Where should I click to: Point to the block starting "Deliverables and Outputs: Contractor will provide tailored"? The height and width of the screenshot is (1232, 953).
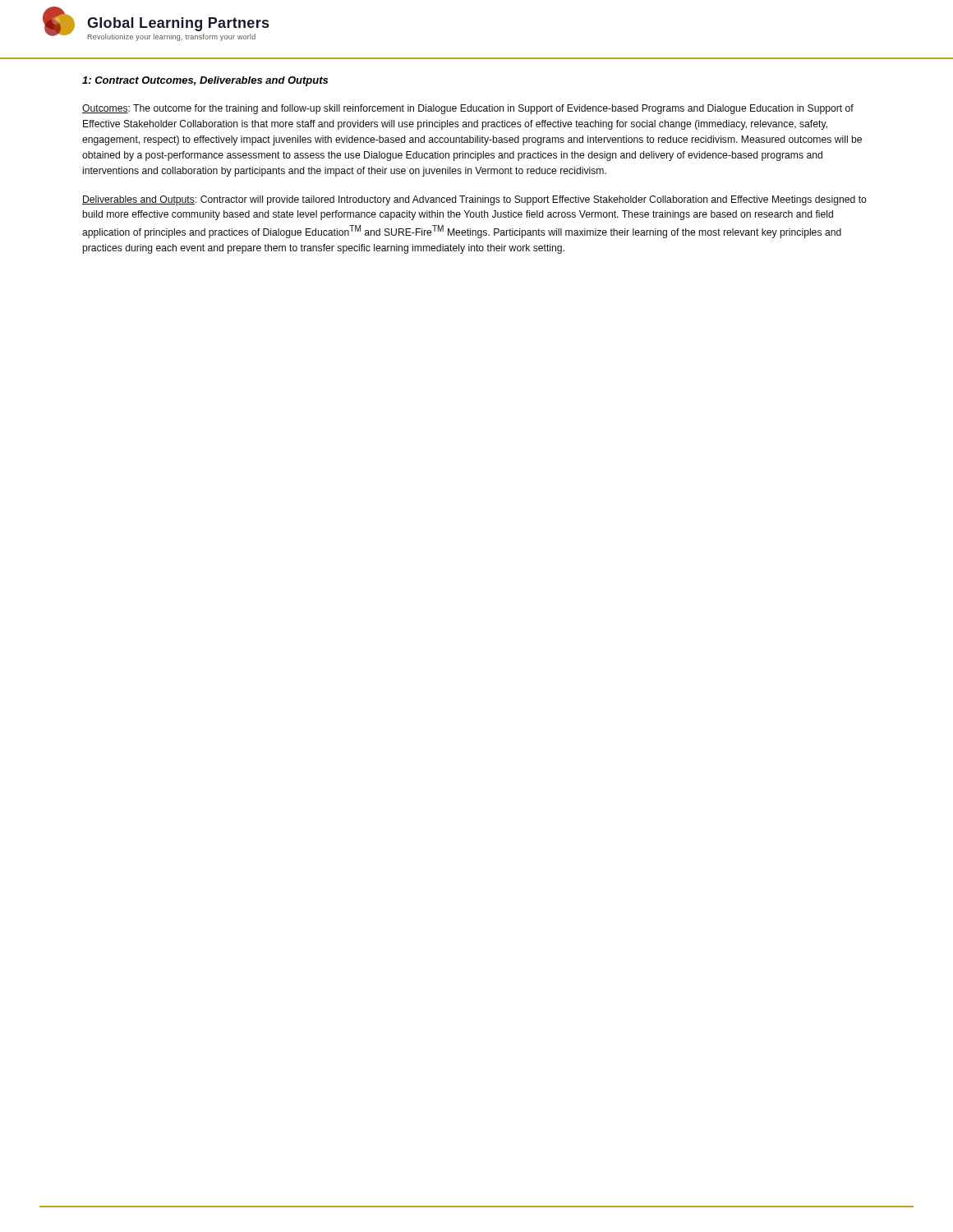[474, 224]
